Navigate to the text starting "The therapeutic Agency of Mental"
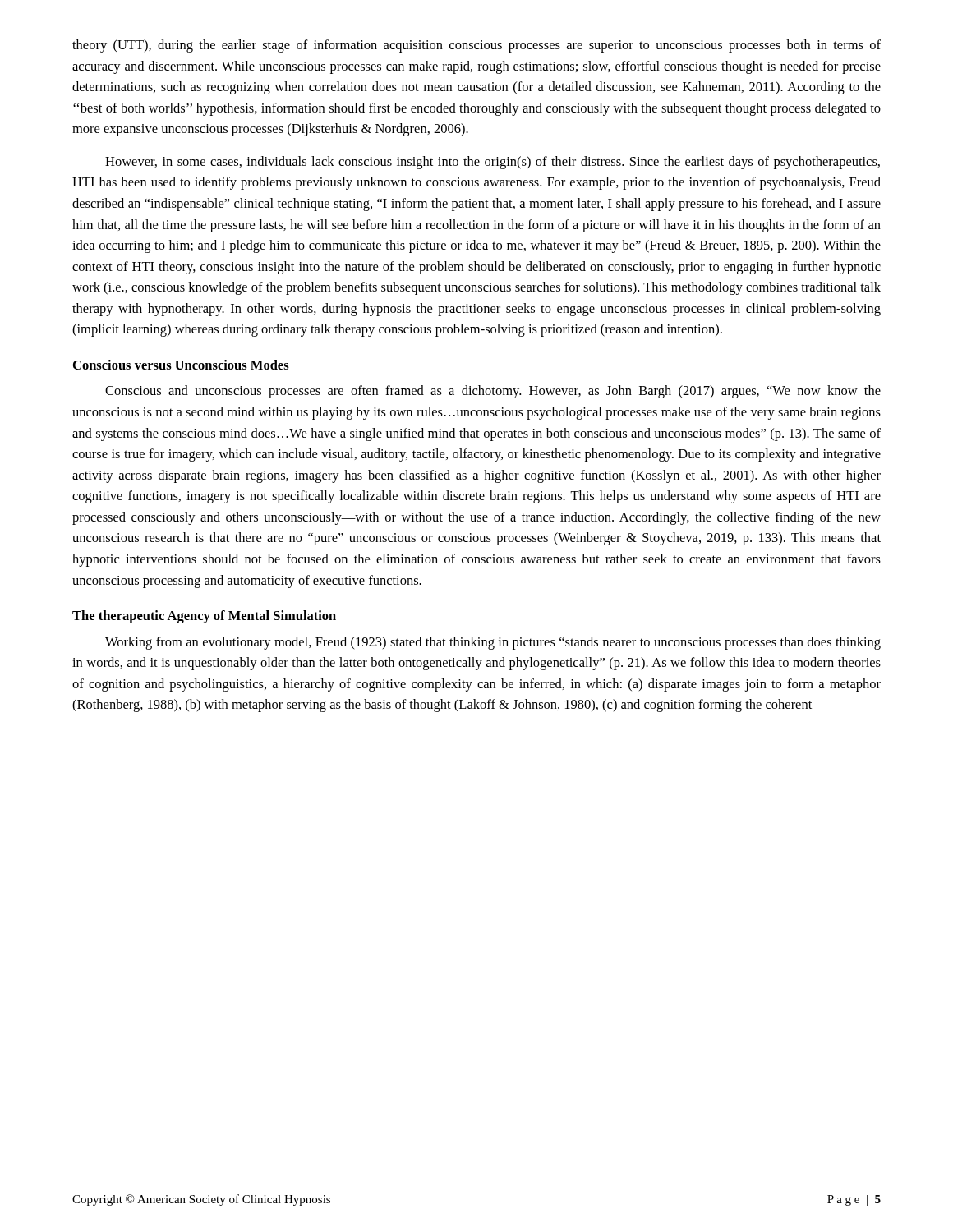The height and width of the screenshot is (1232, 953). click(x=204, y=616)
